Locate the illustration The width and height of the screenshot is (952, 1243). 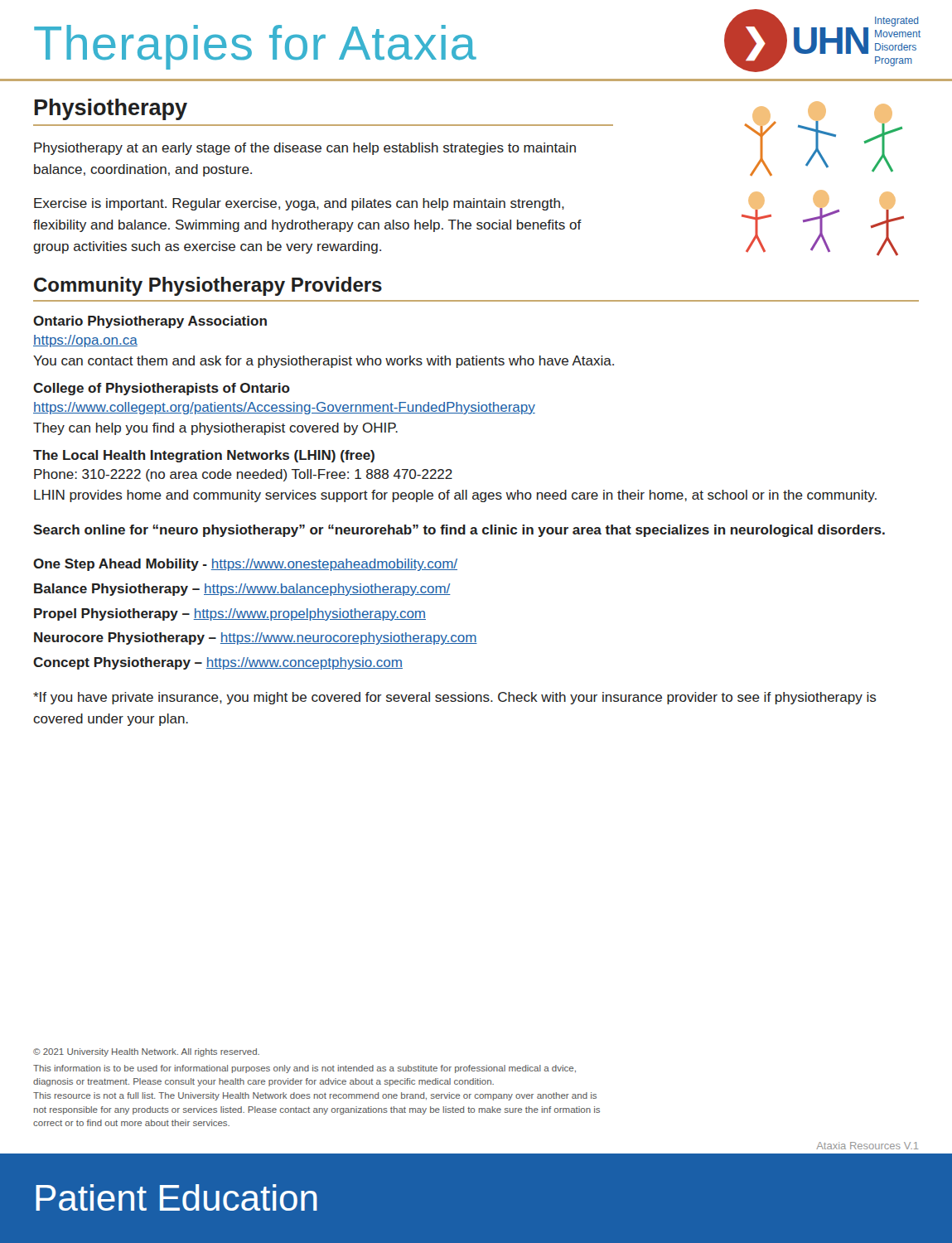point(825,180)
